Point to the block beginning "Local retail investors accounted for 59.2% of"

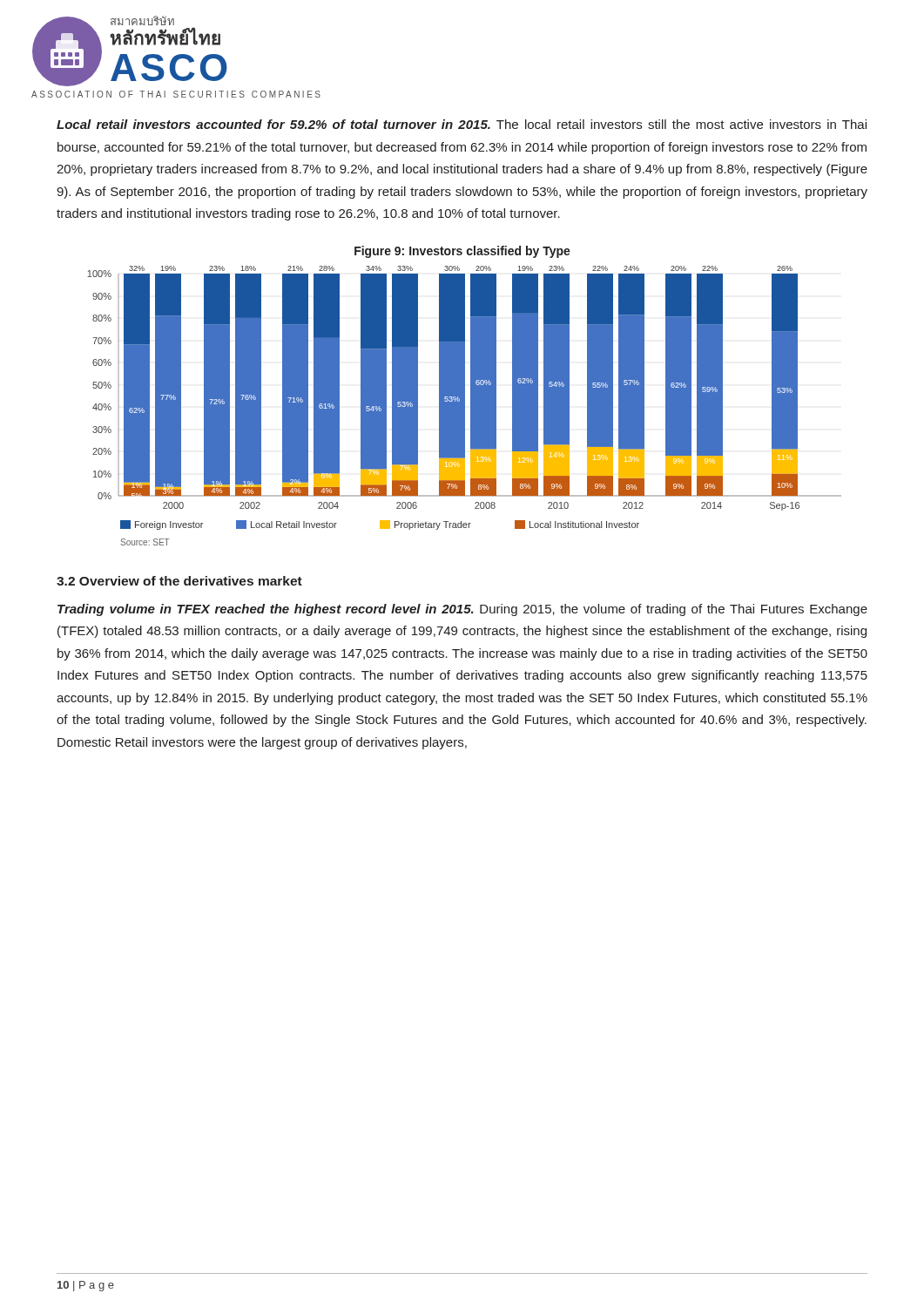(462, 169)
